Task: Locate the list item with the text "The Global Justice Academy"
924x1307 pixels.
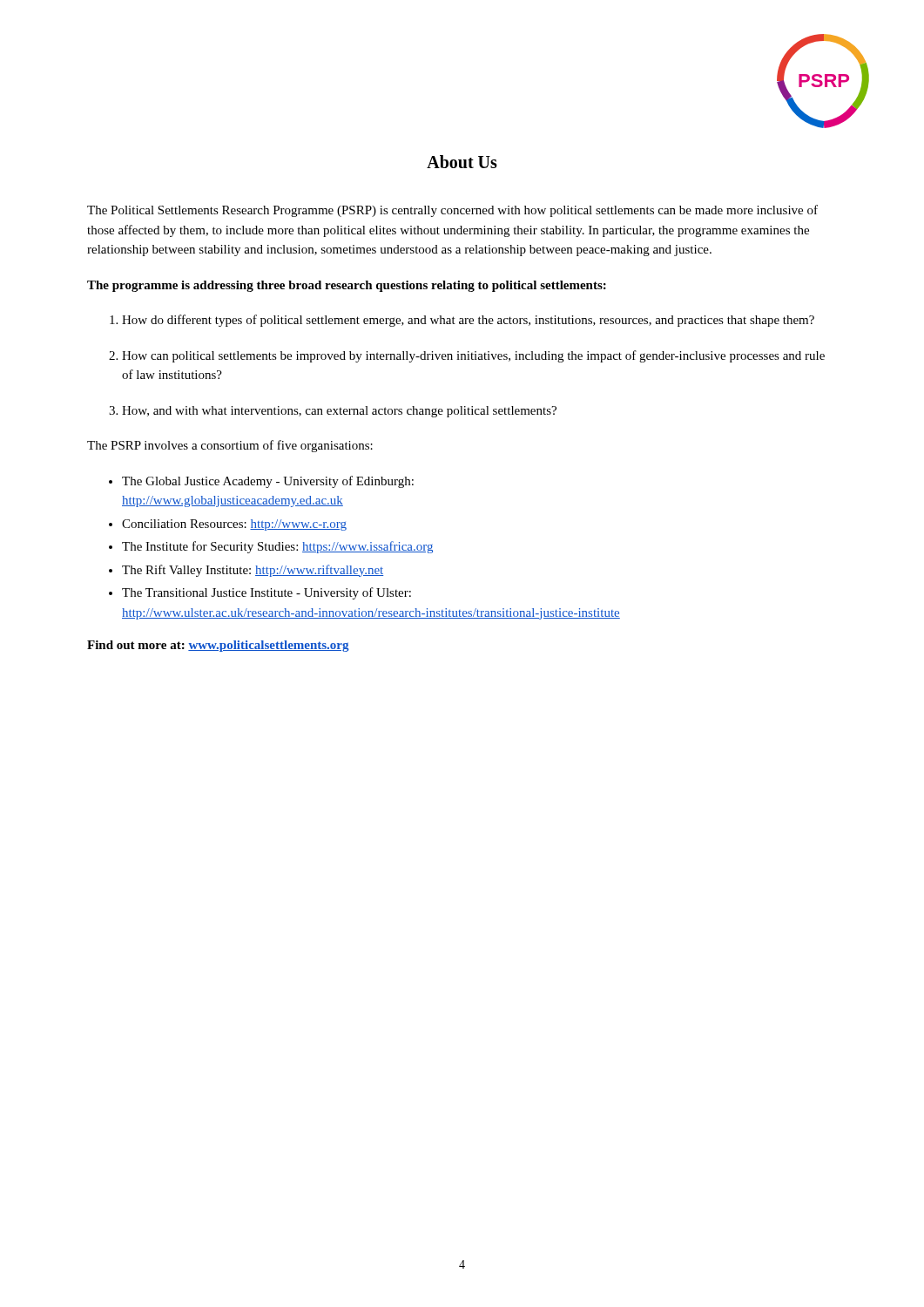Action: [268, 490]
